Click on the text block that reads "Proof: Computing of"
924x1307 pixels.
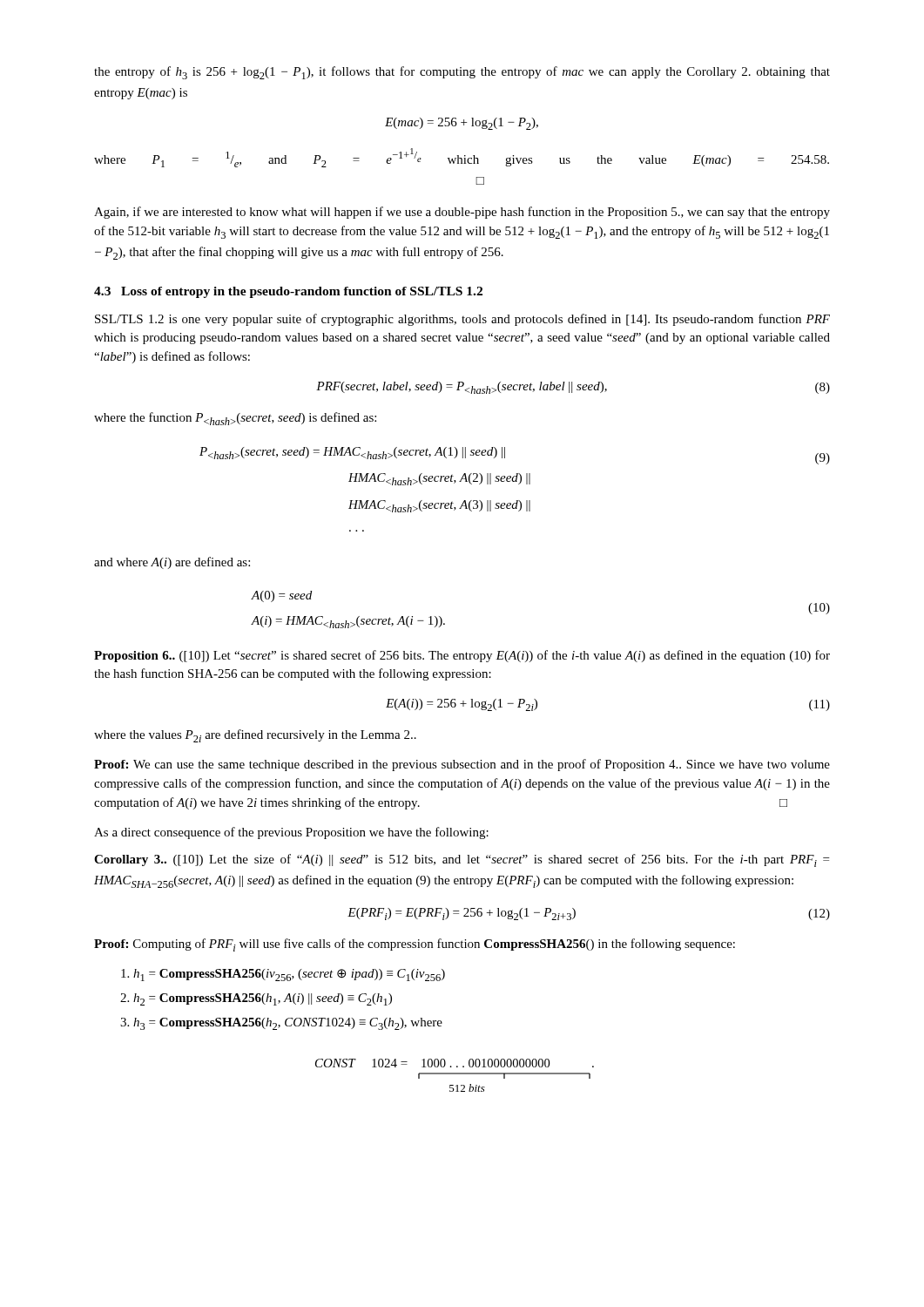[415, 945]
